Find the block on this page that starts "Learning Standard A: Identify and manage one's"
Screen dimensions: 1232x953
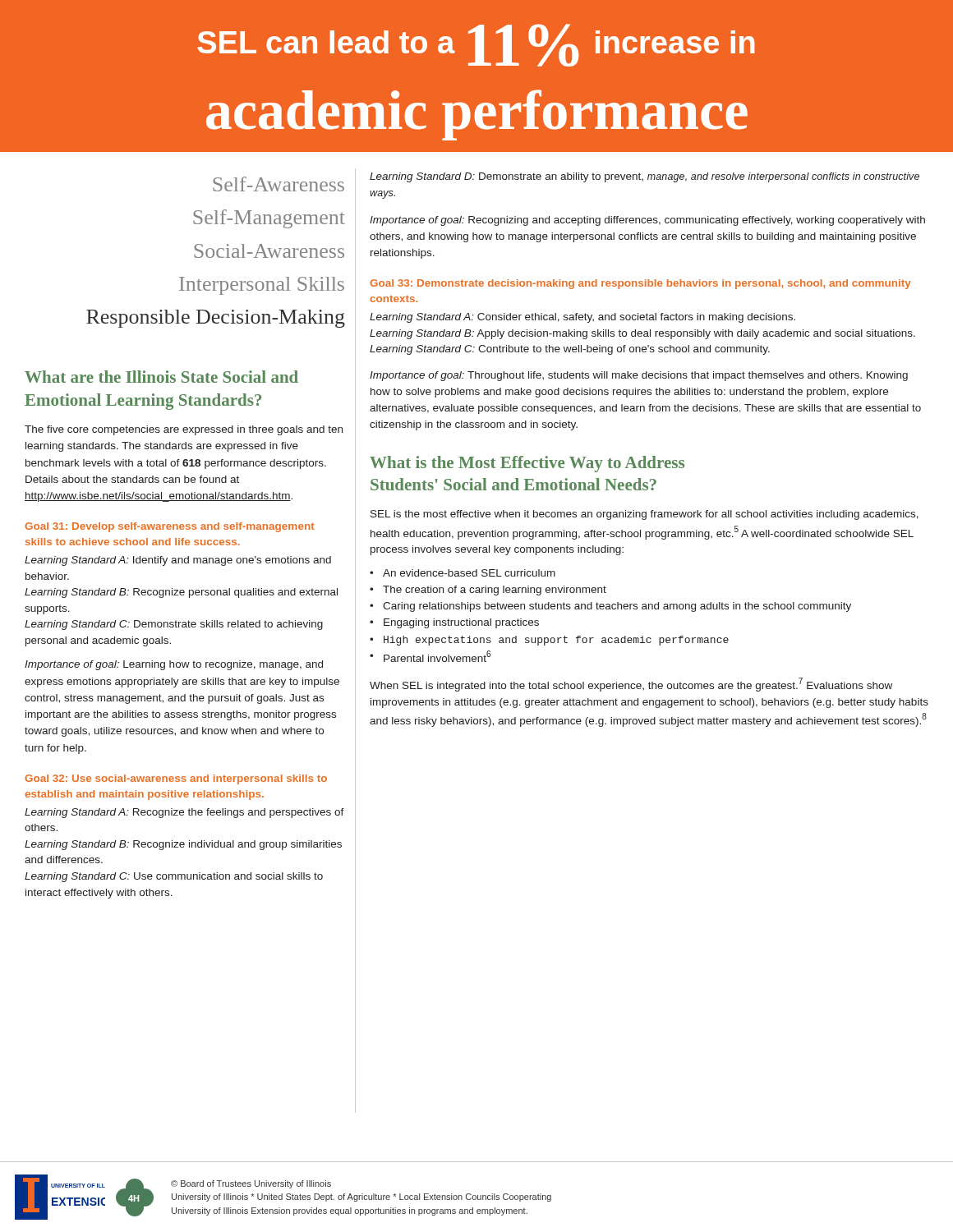[x=182, y=600]
